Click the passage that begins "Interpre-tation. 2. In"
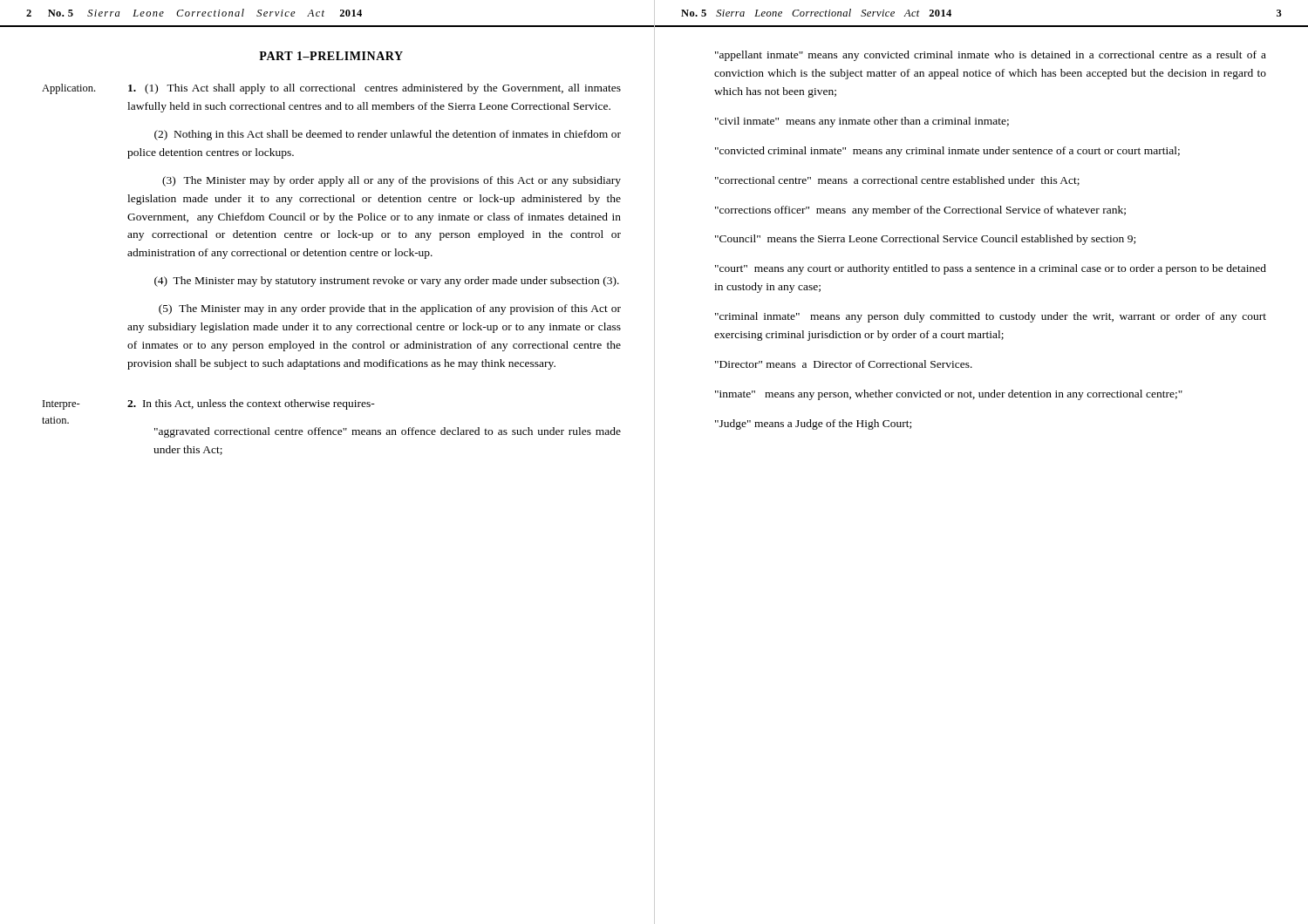The height and width of the screenshot is (924, 1308). pos(331,432)
